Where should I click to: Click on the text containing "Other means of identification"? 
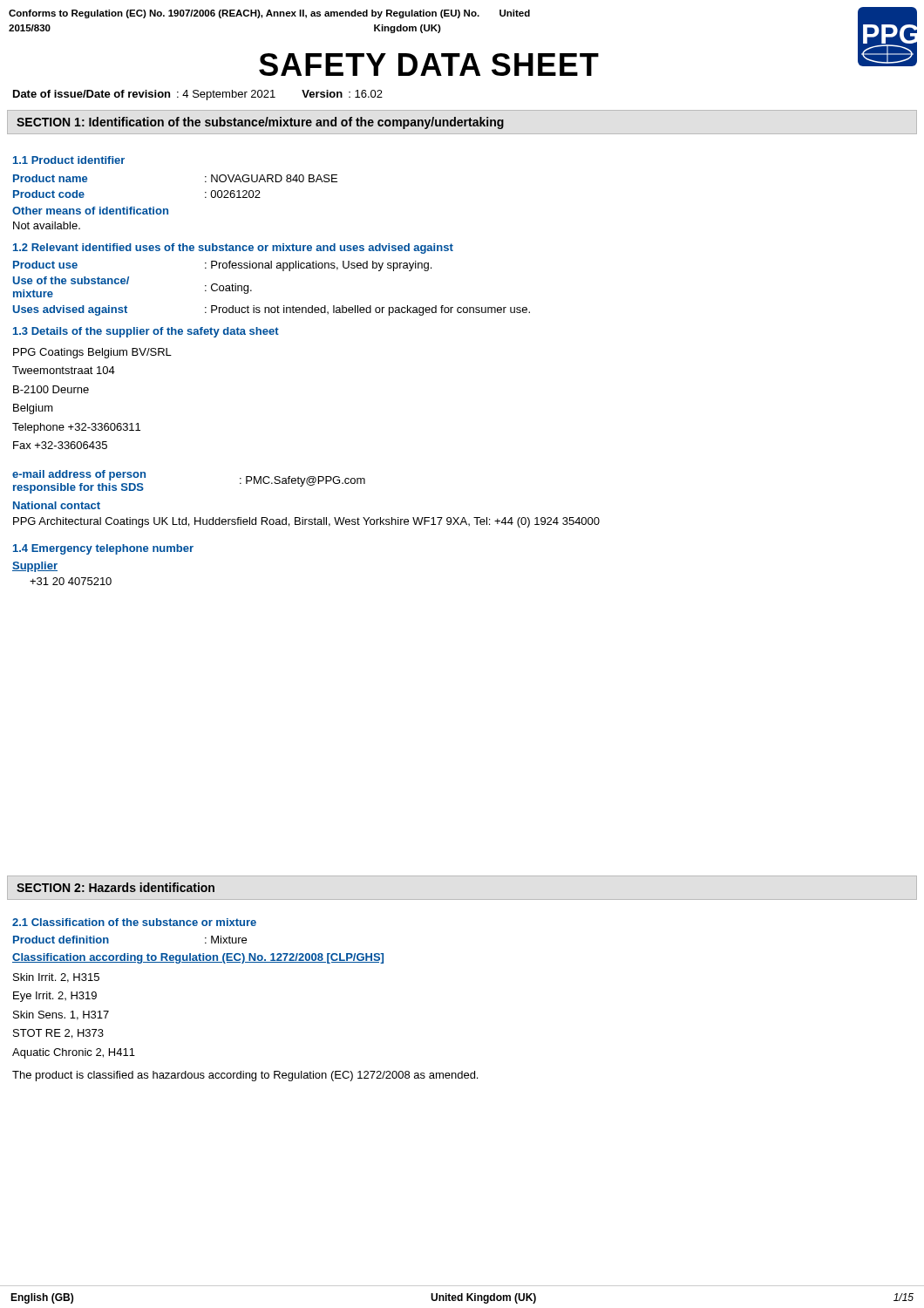coord(91,211)
